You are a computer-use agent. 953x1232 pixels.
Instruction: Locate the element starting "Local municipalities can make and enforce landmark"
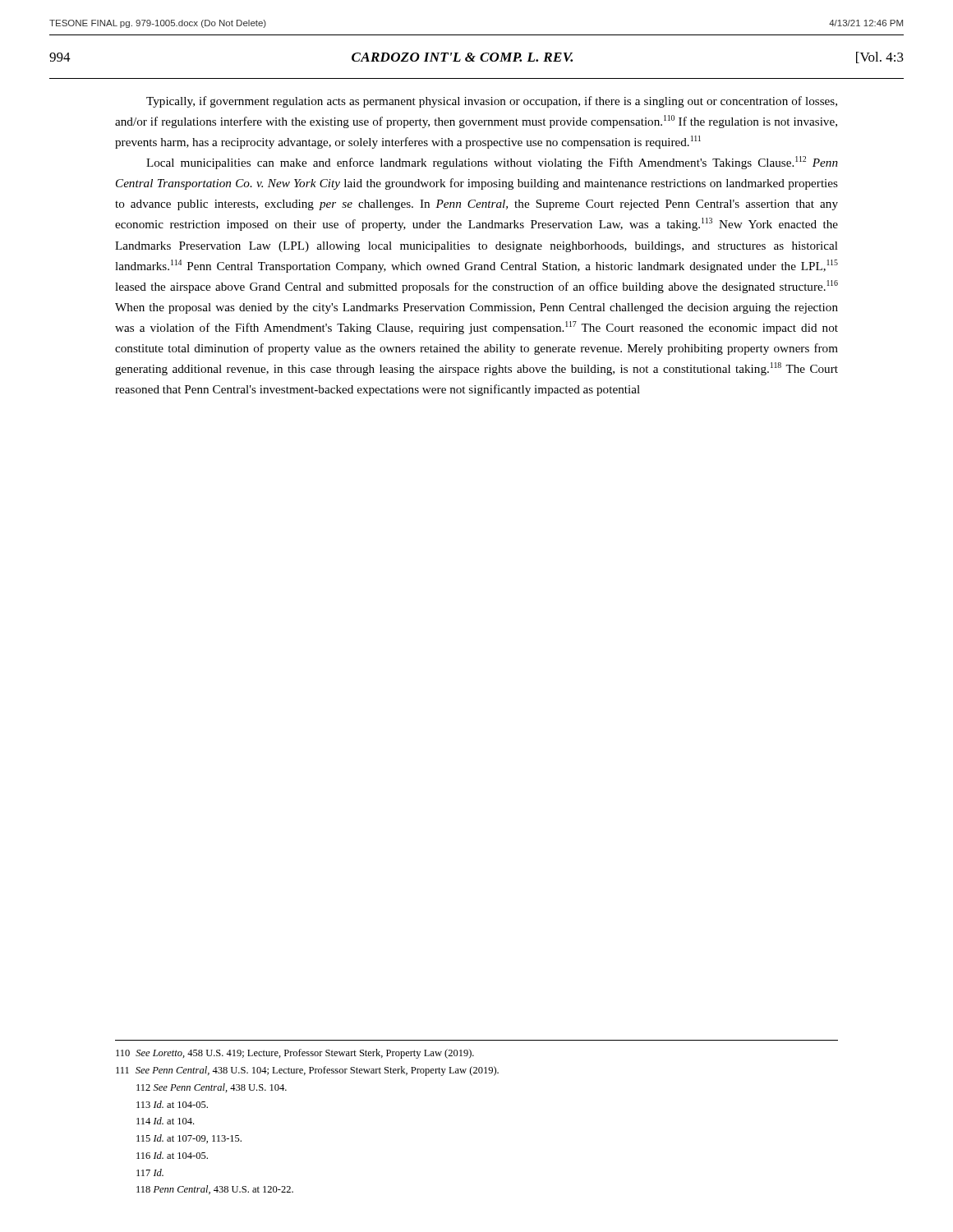click(476, 275)
